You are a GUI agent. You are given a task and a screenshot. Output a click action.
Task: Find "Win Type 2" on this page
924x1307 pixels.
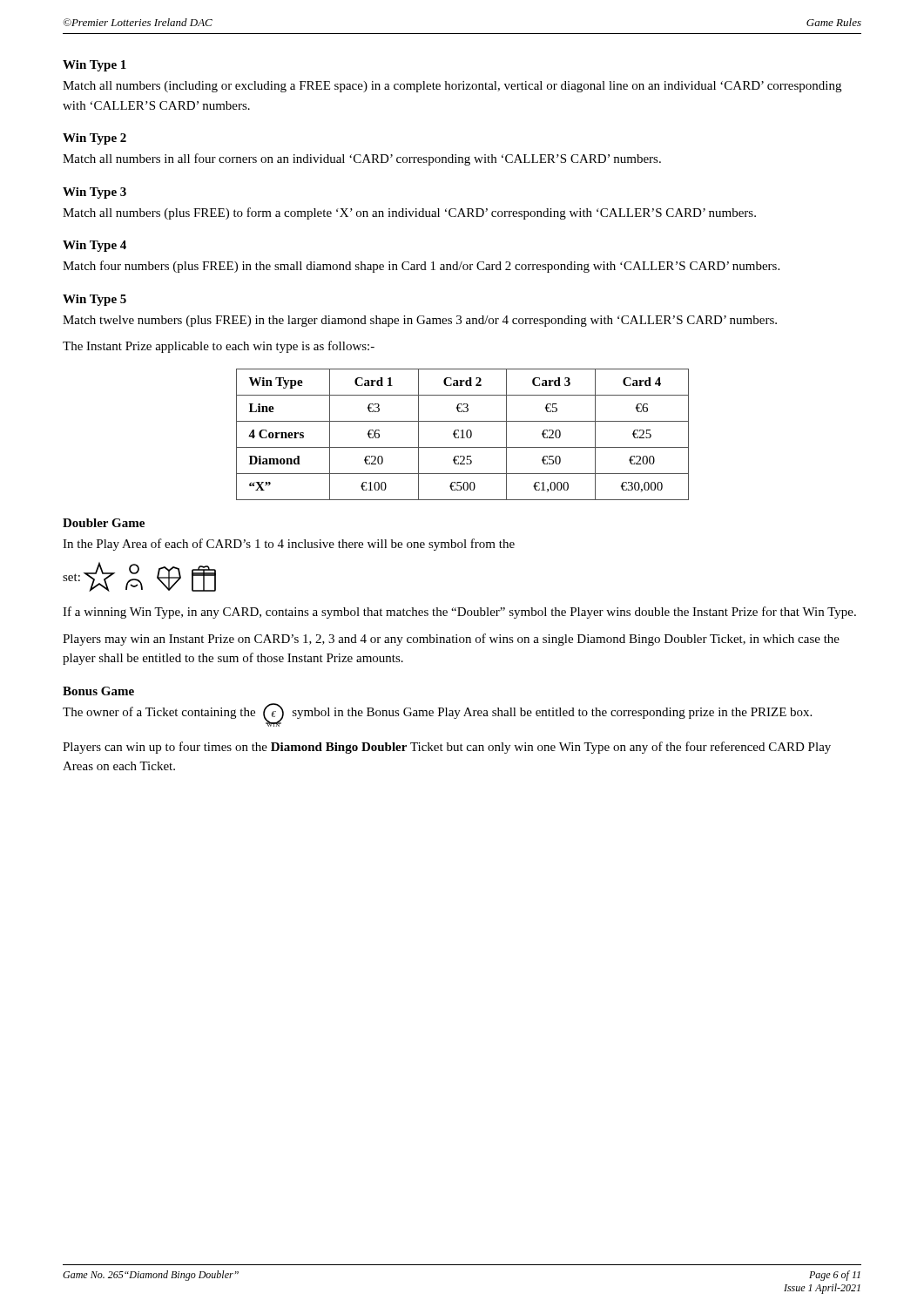pyautogui.click(x=95, y=138)
